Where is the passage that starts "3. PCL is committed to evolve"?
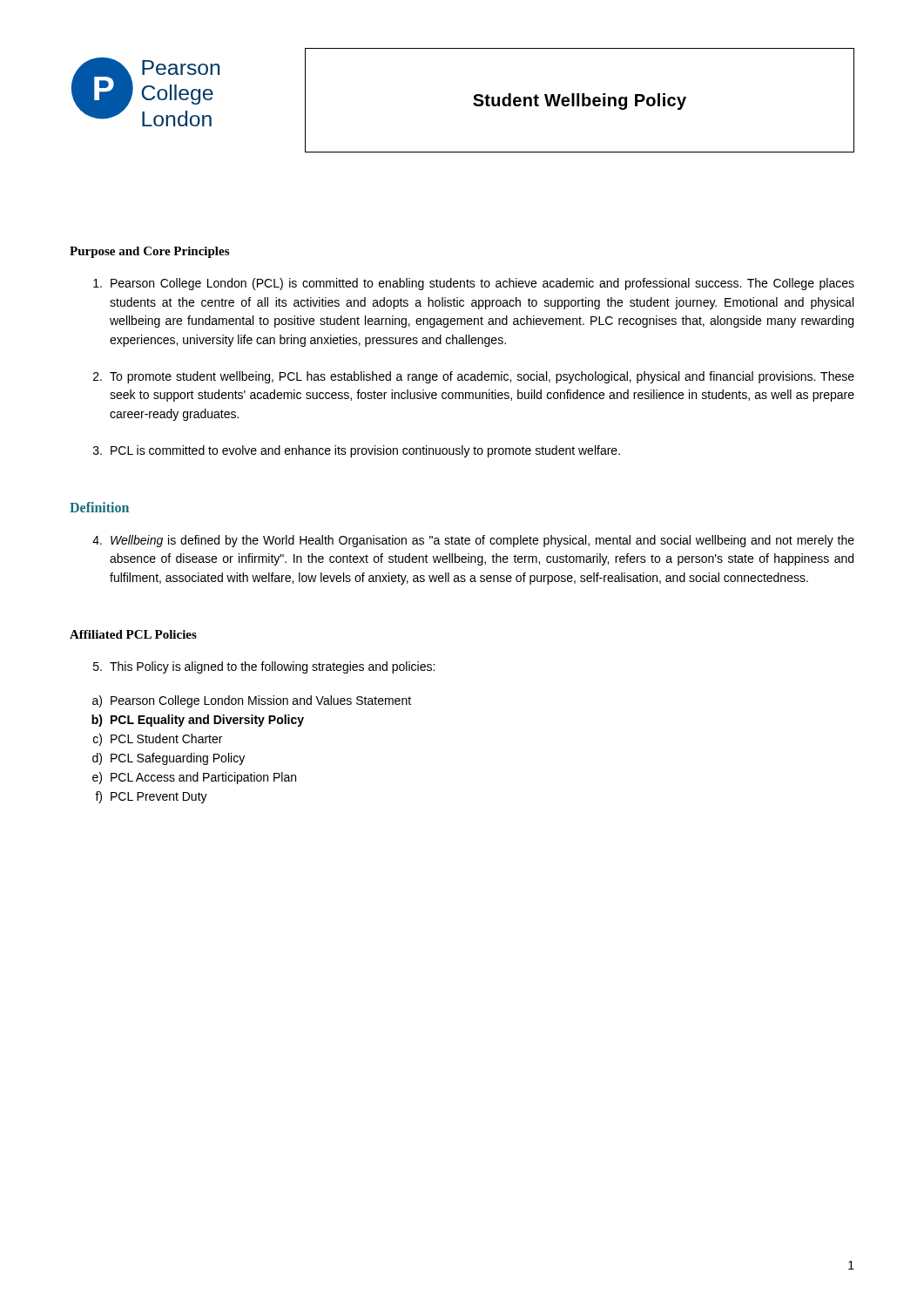This screenshot has height=1307, width=924. (x=462, y=451)
